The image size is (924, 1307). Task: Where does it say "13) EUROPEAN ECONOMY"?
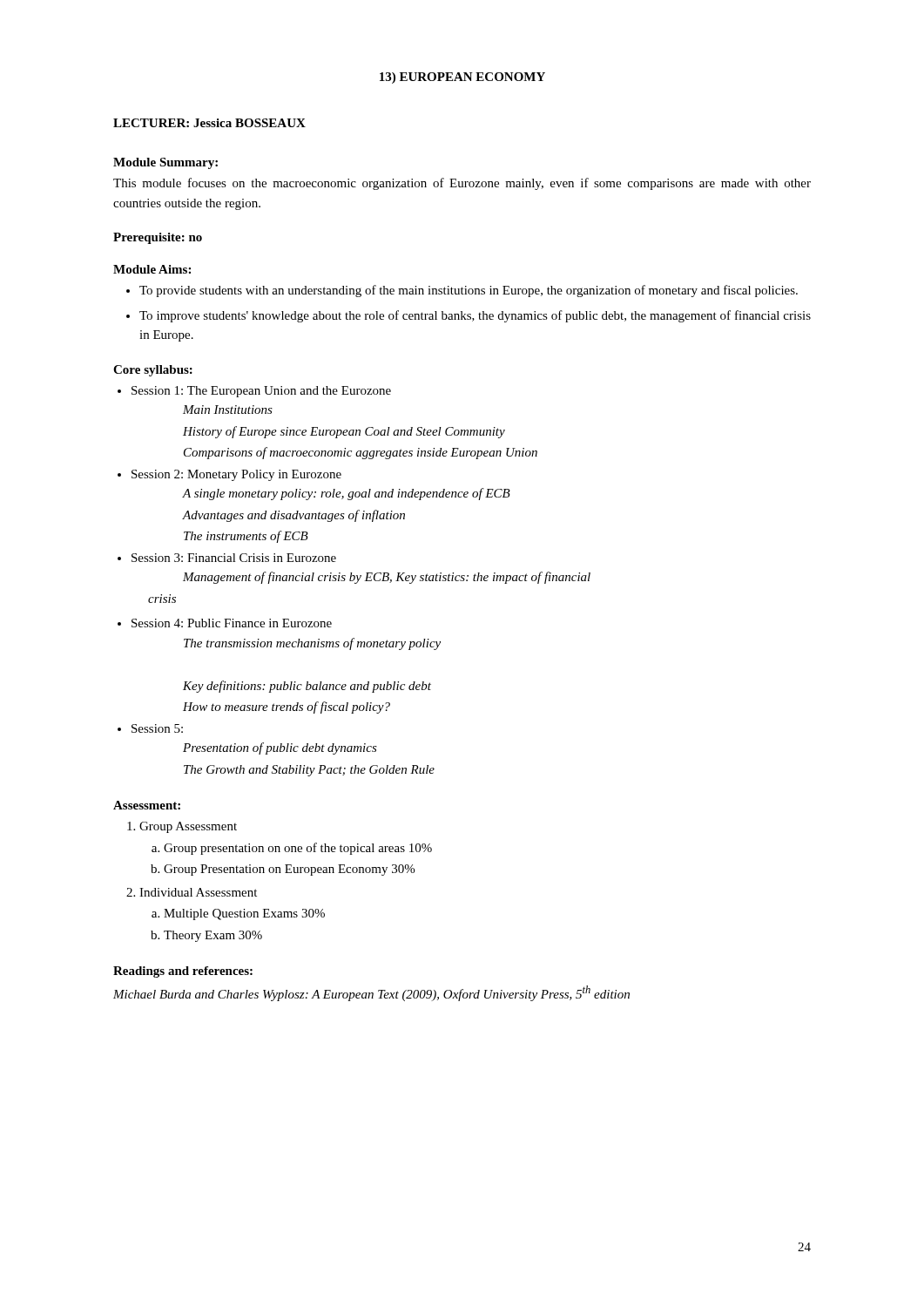coord(462,77)
